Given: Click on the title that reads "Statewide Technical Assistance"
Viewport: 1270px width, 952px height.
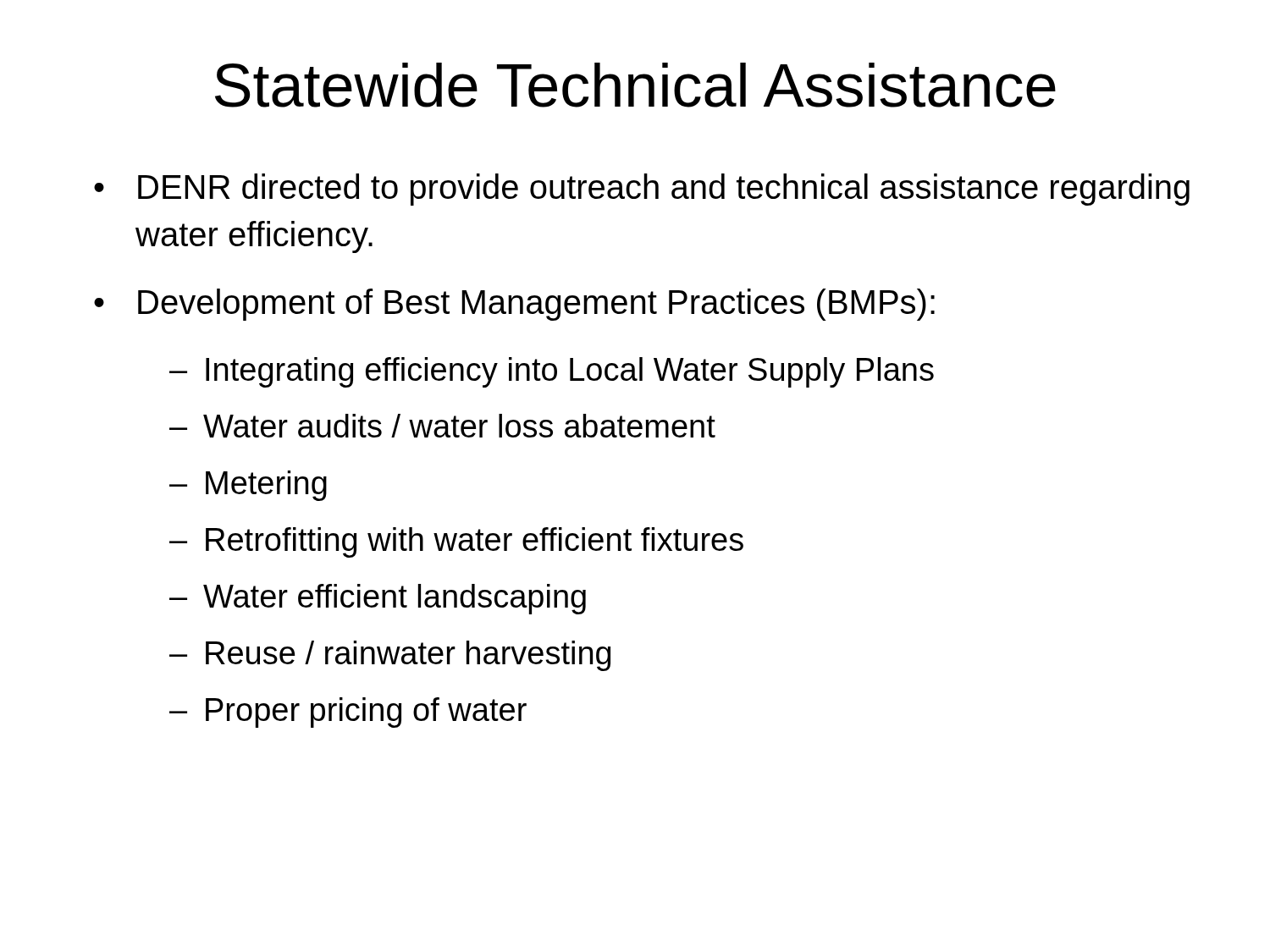Looking at the screenshot, I should tap(635, 85).
